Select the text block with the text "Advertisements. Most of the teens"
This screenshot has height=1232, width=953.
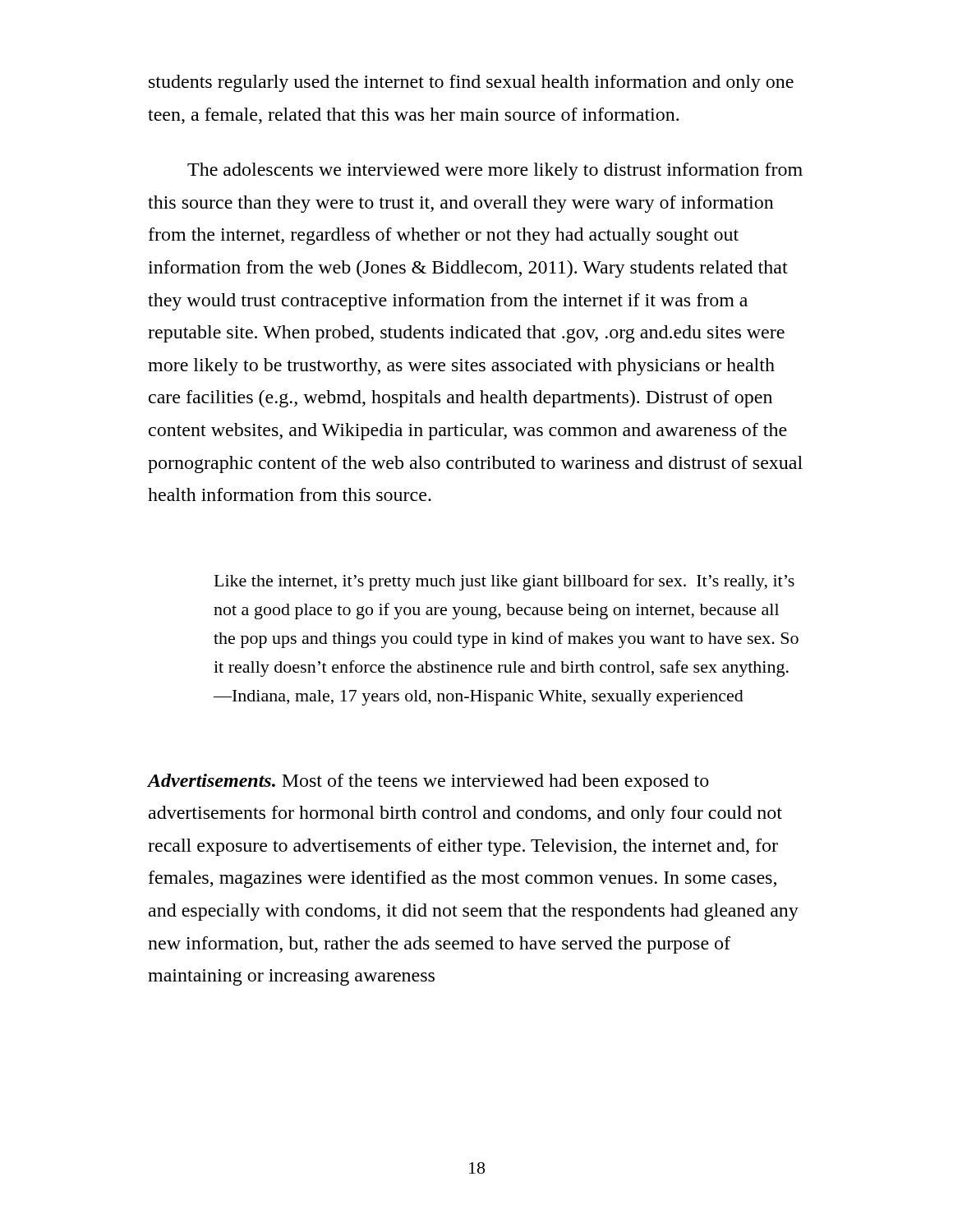[476, 878]
